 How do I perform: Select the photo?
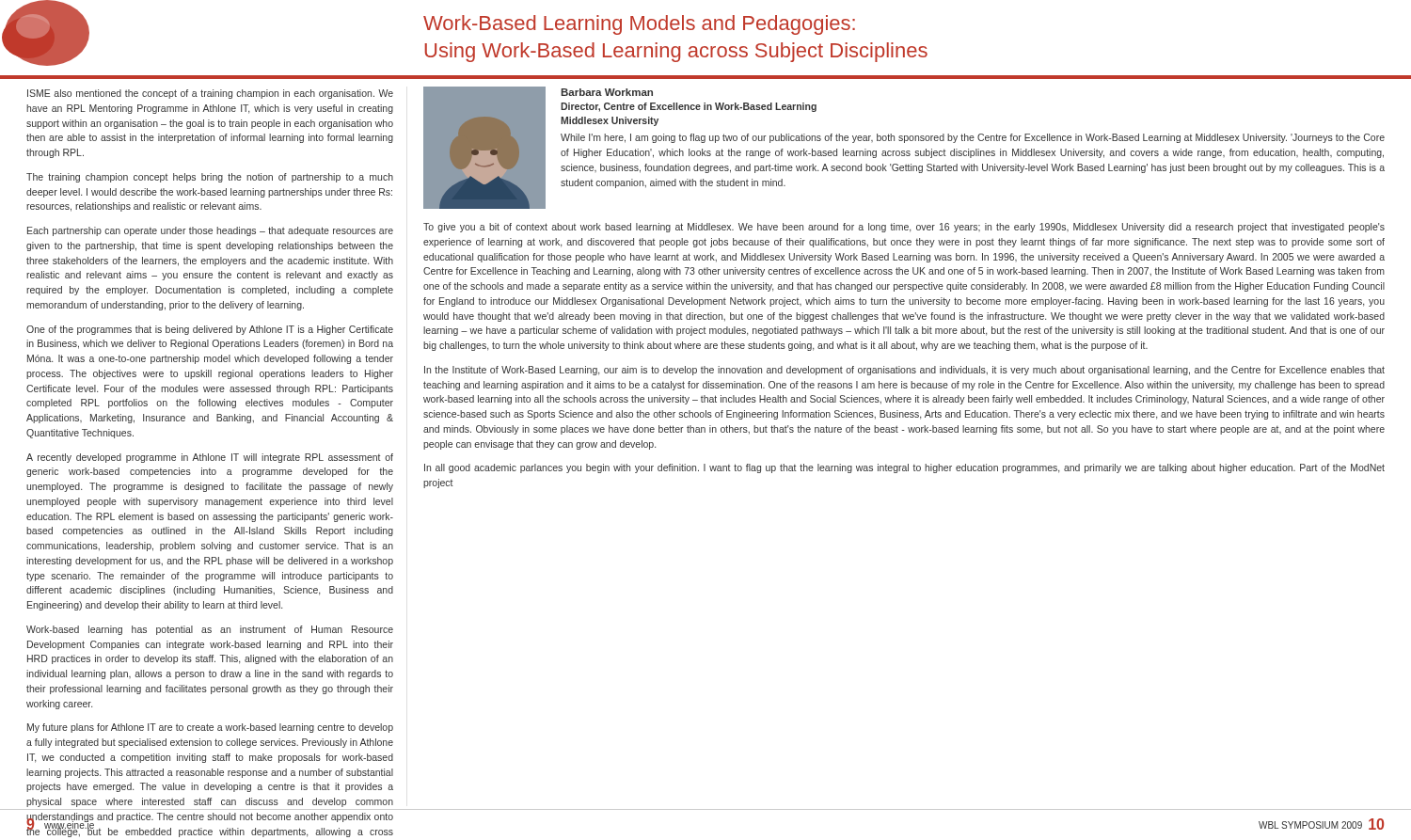coord(484,148)
